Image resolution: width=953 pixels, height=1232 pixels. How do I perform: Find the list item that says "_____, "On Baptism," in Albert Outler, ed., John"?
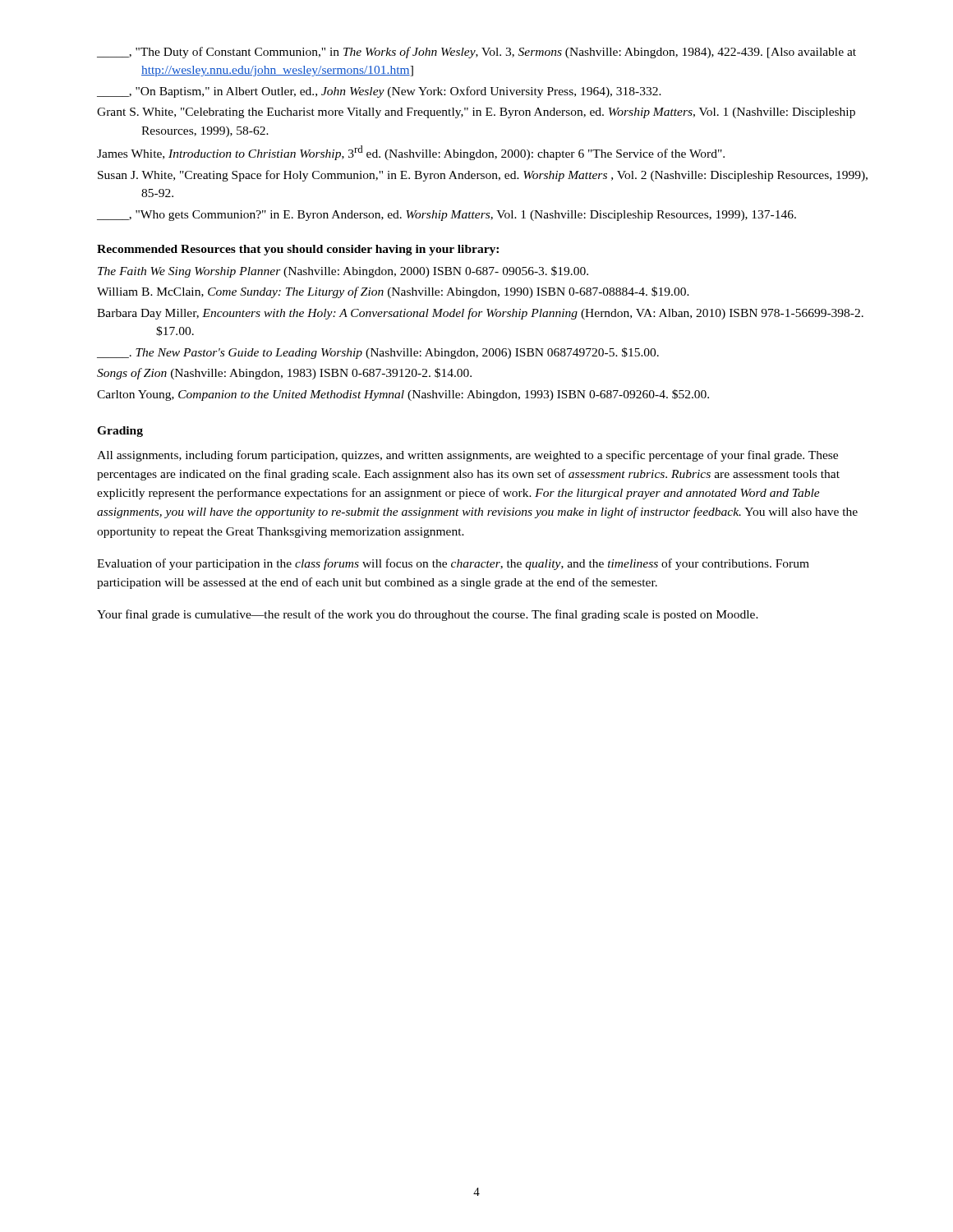484,91
